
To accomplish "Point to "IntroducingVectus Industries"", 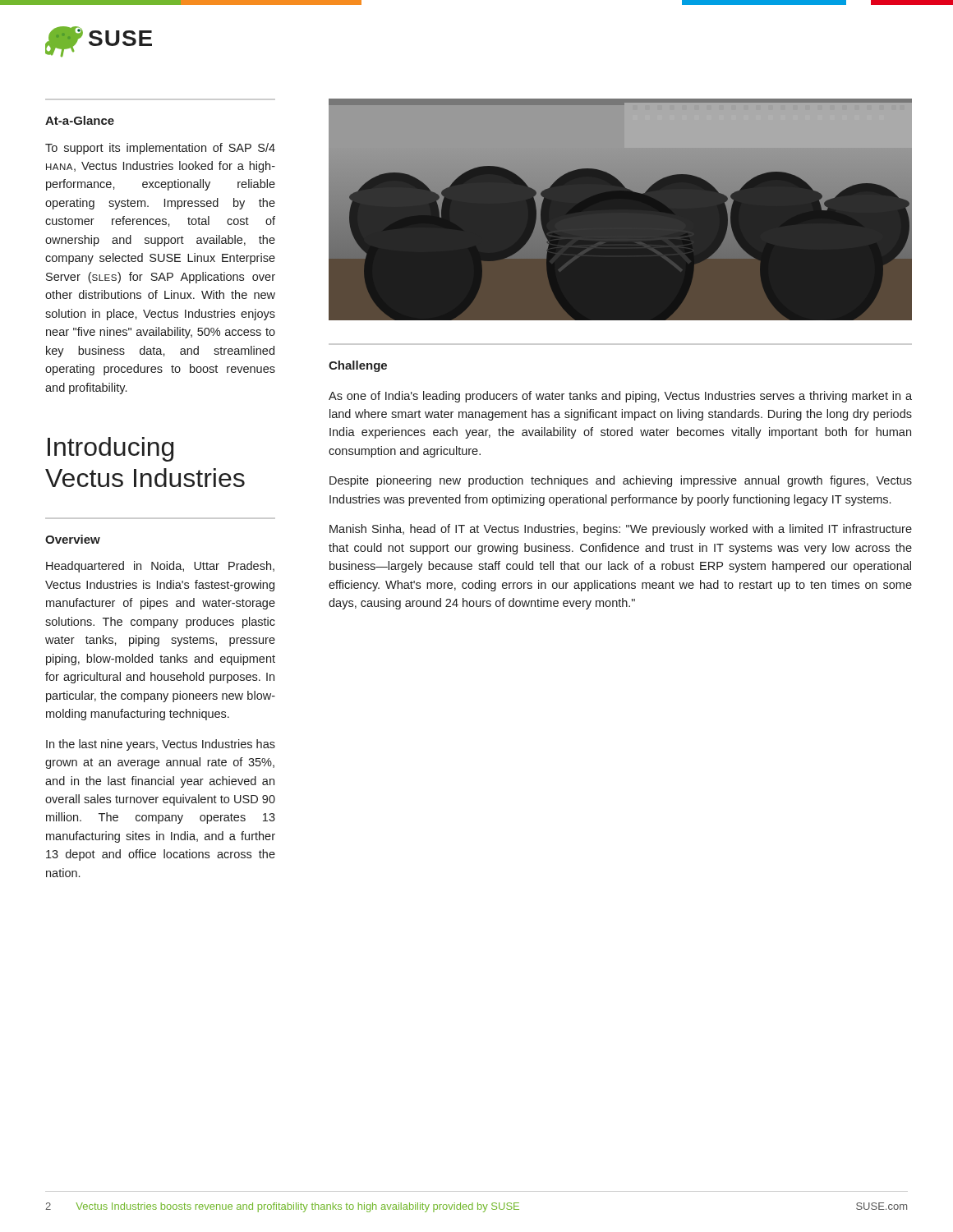I will (x=145, y=463).
